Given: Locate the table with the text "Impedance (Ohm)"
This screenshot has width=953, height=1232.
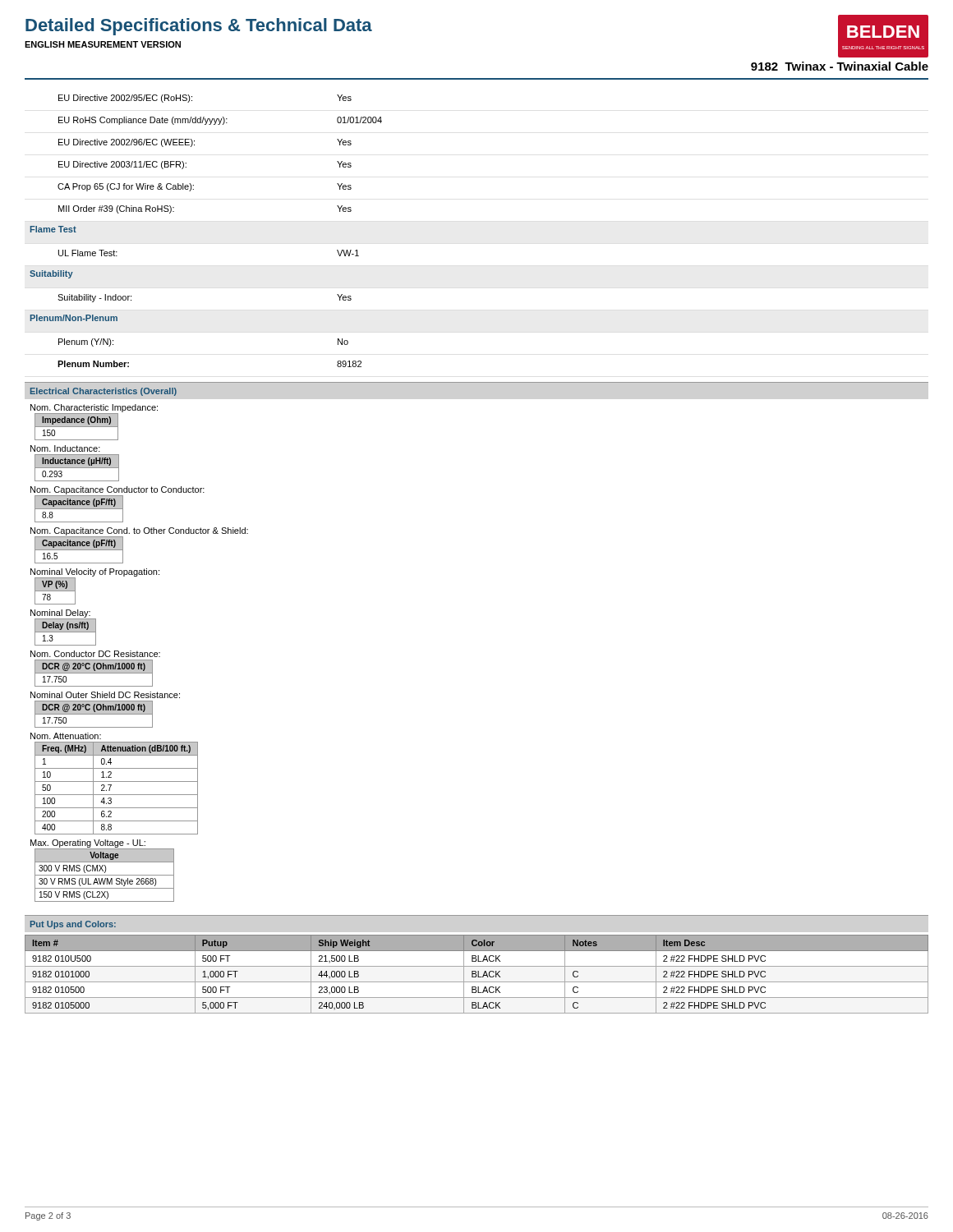Looking at the screenshot, I should (x=479, y=427).
